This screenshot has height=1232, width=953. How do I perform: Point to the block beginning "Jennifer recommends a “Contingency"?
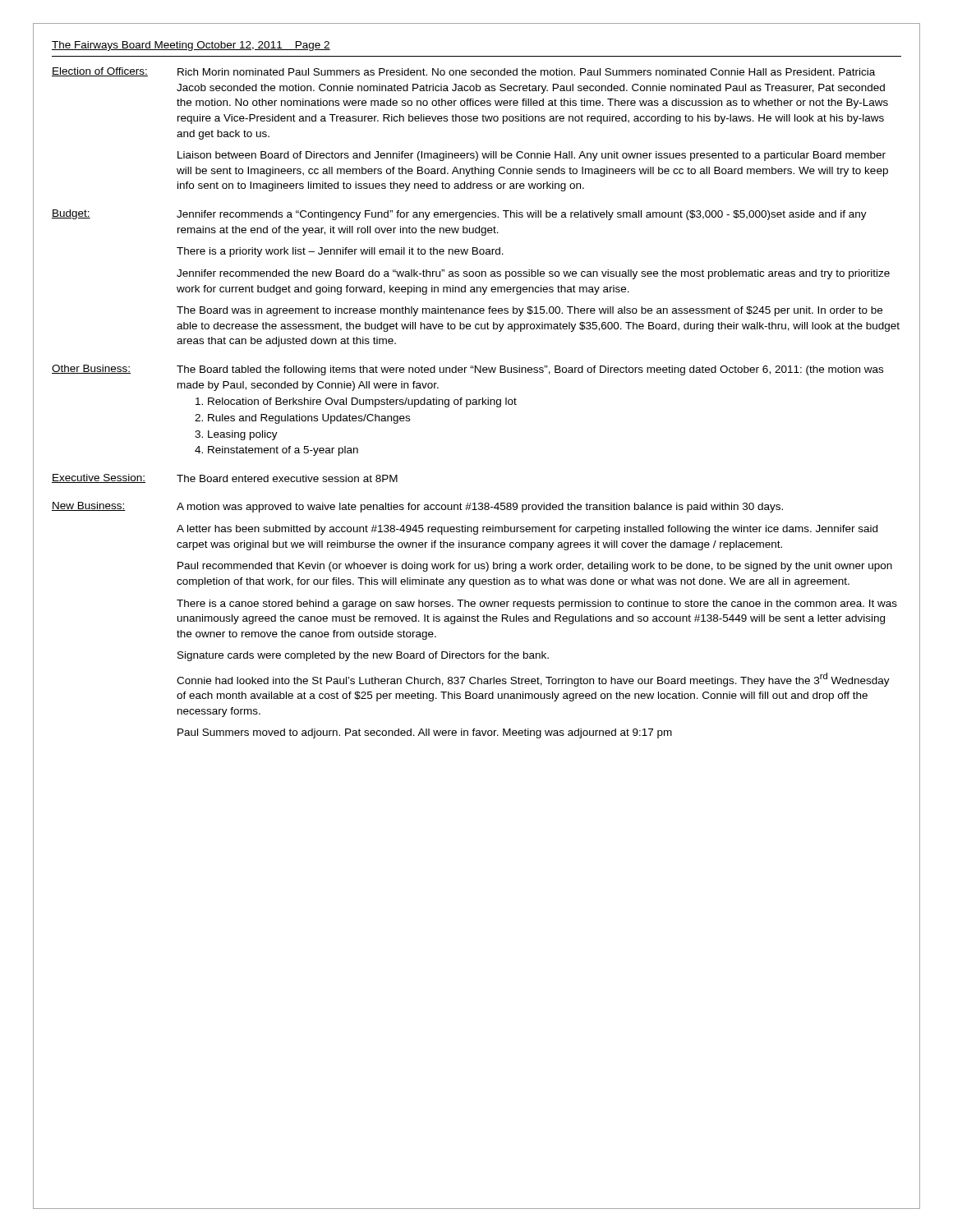coord(521,222)
